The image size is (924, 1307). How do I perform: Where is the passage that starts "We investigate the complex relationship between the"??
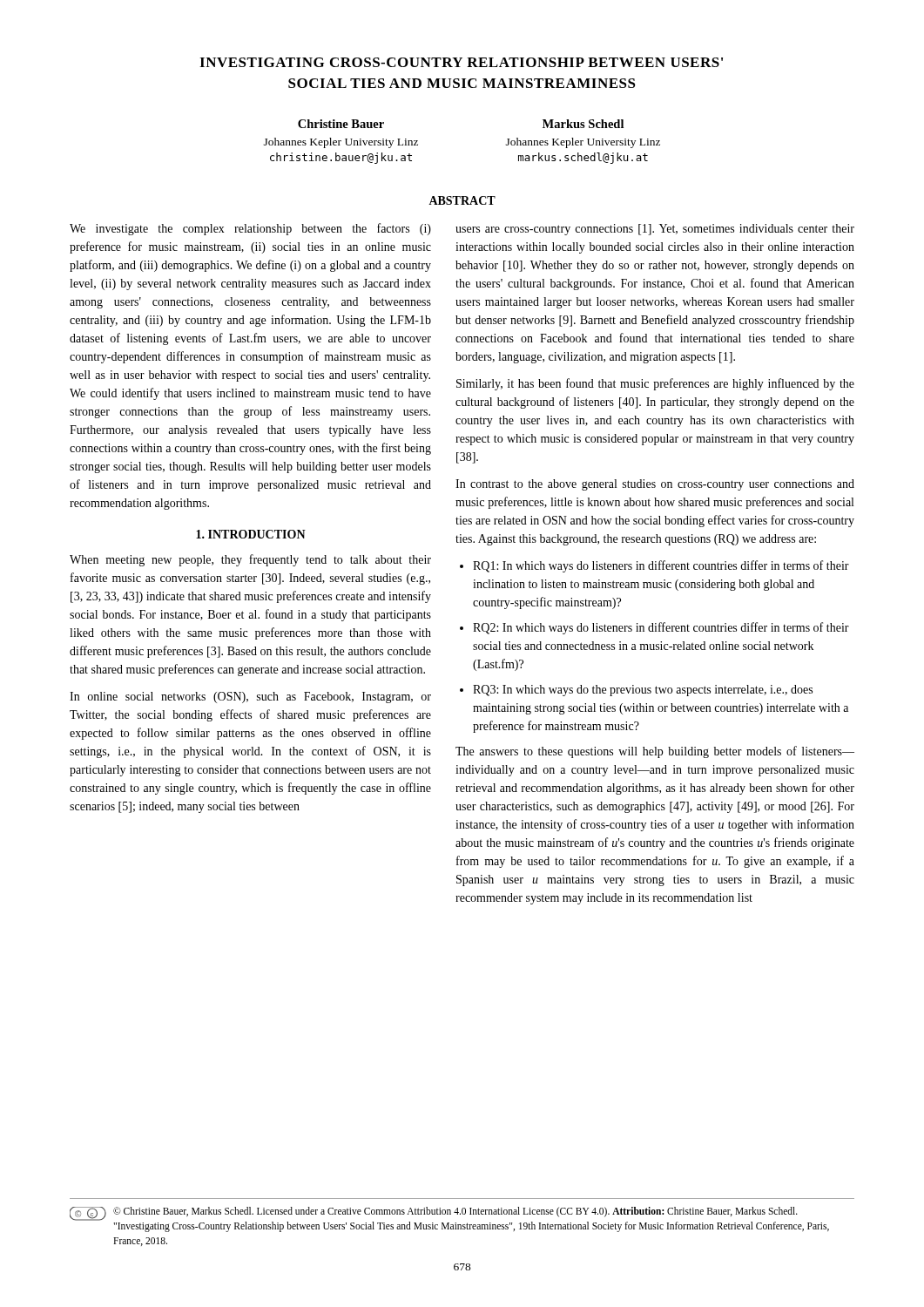tap(250, 366)
